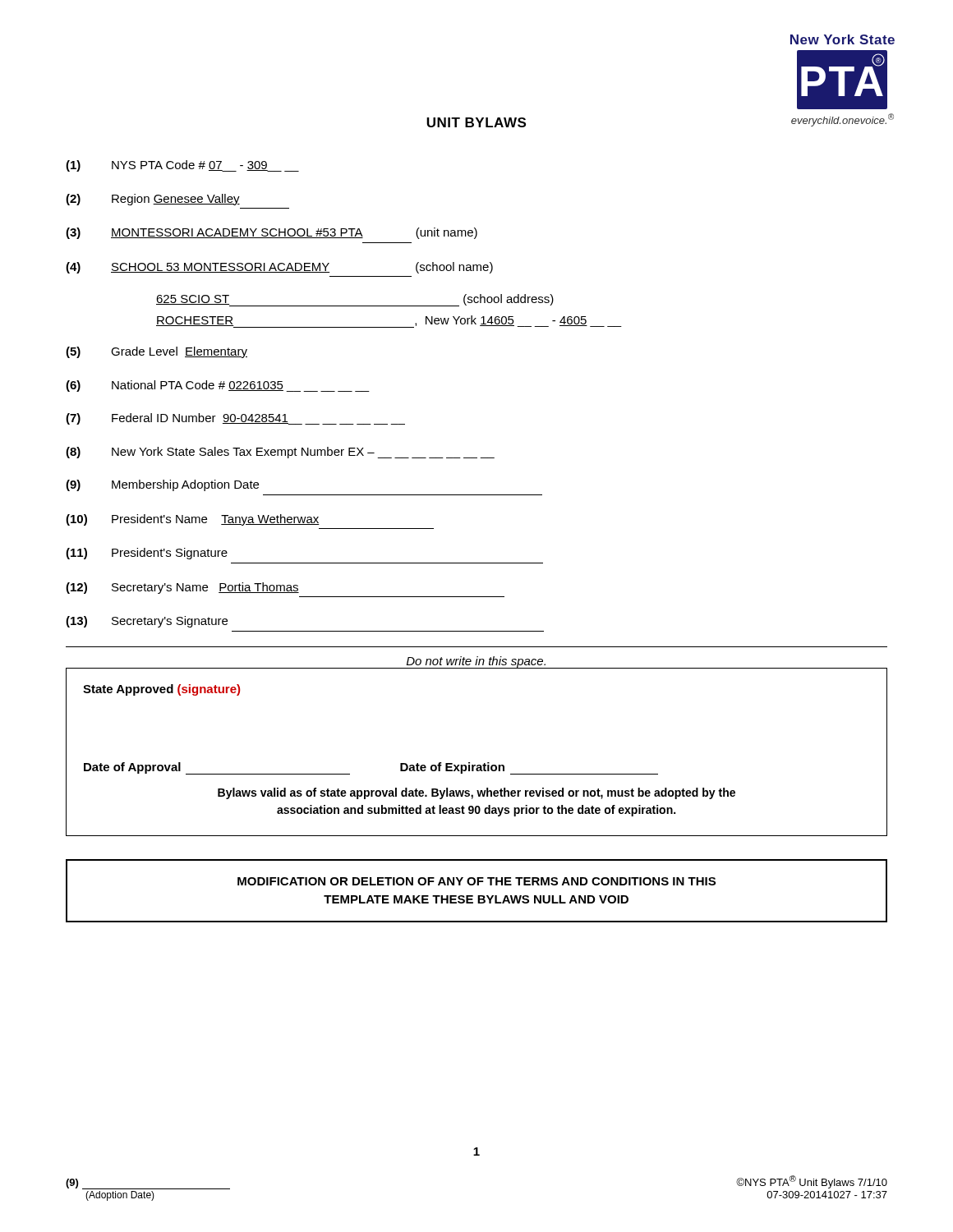The width and height of the screenshot is (953, 1232).
Task: Where does it say "State Approved (signature)"?
Action: pos(162,688)
